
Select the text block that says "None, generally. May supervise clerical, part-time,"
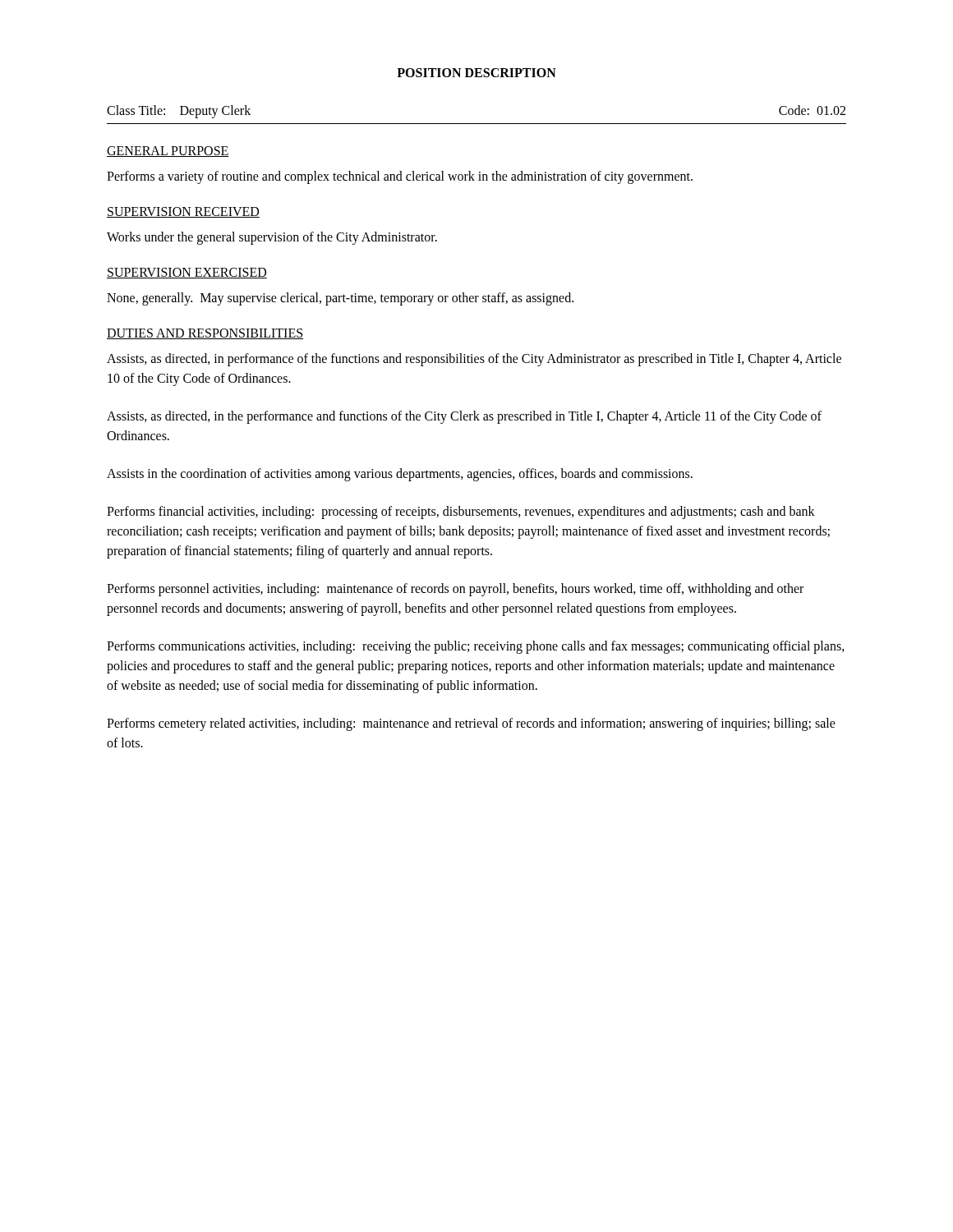tap(341, 298)
